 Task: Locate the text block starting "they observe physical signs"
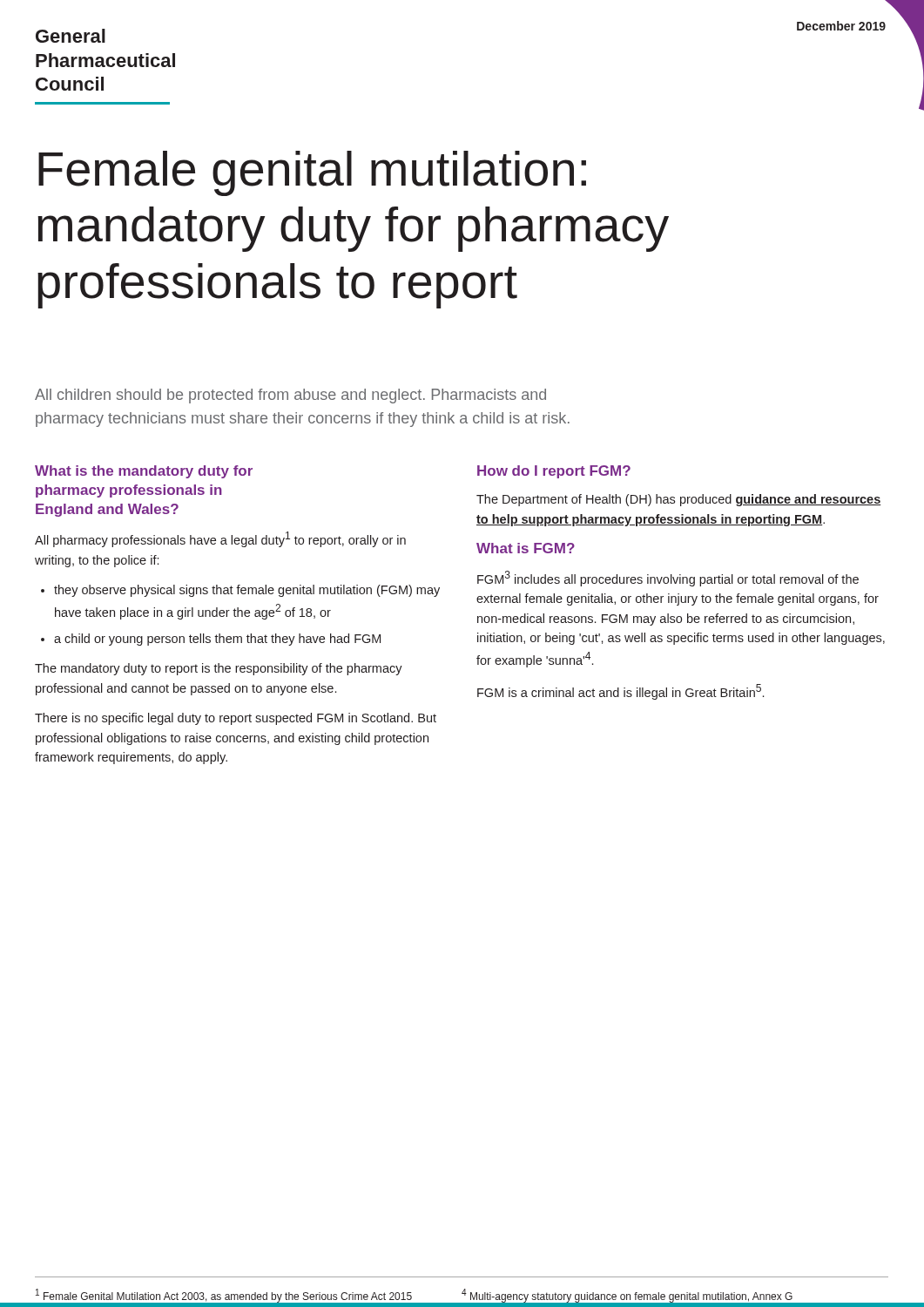pyautogui.click(x=247, y=601)
